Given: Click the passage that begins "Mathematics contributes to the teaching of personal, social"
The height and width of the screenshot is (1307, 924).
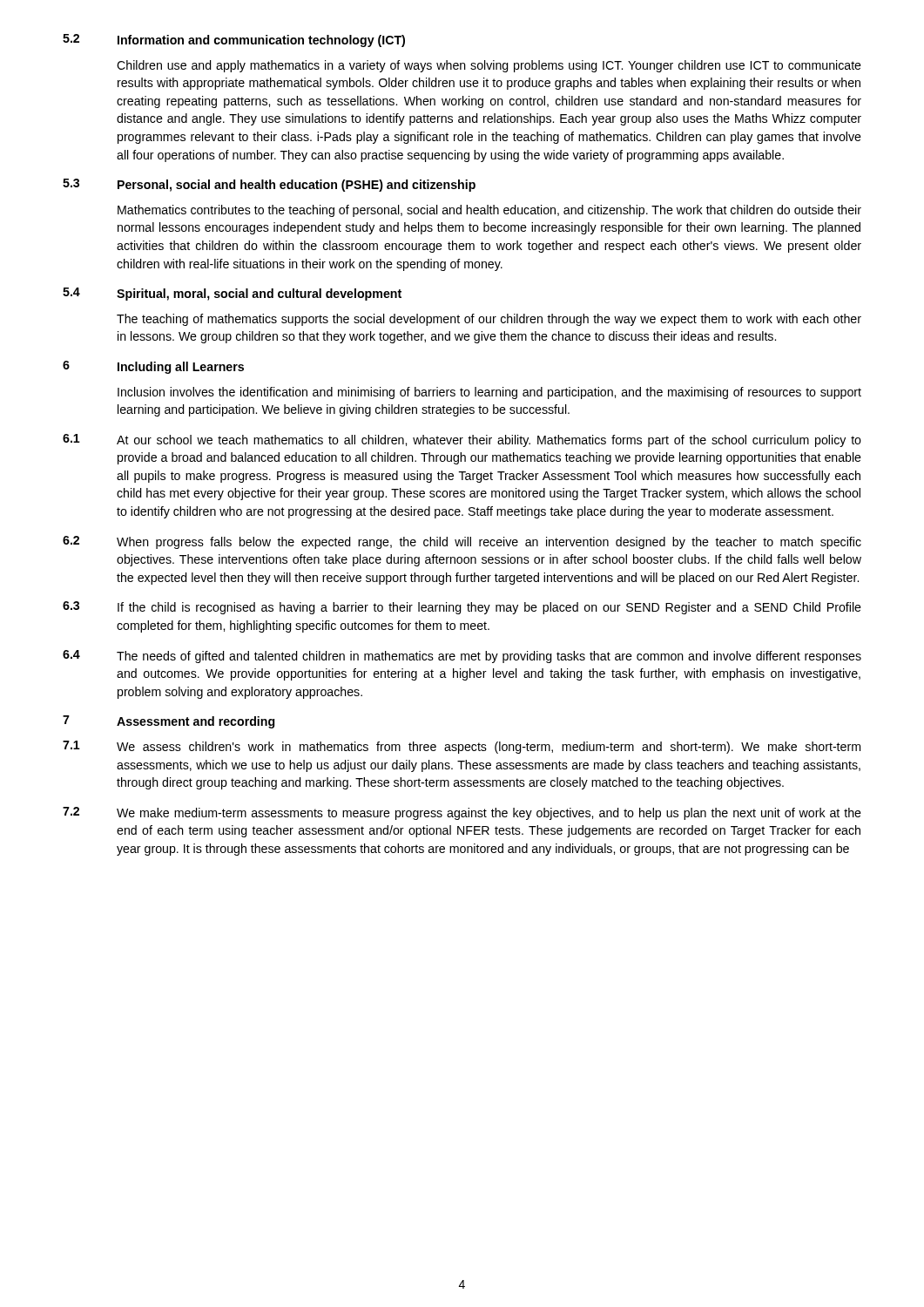Looking at the screenshot, I should [462, 237].
